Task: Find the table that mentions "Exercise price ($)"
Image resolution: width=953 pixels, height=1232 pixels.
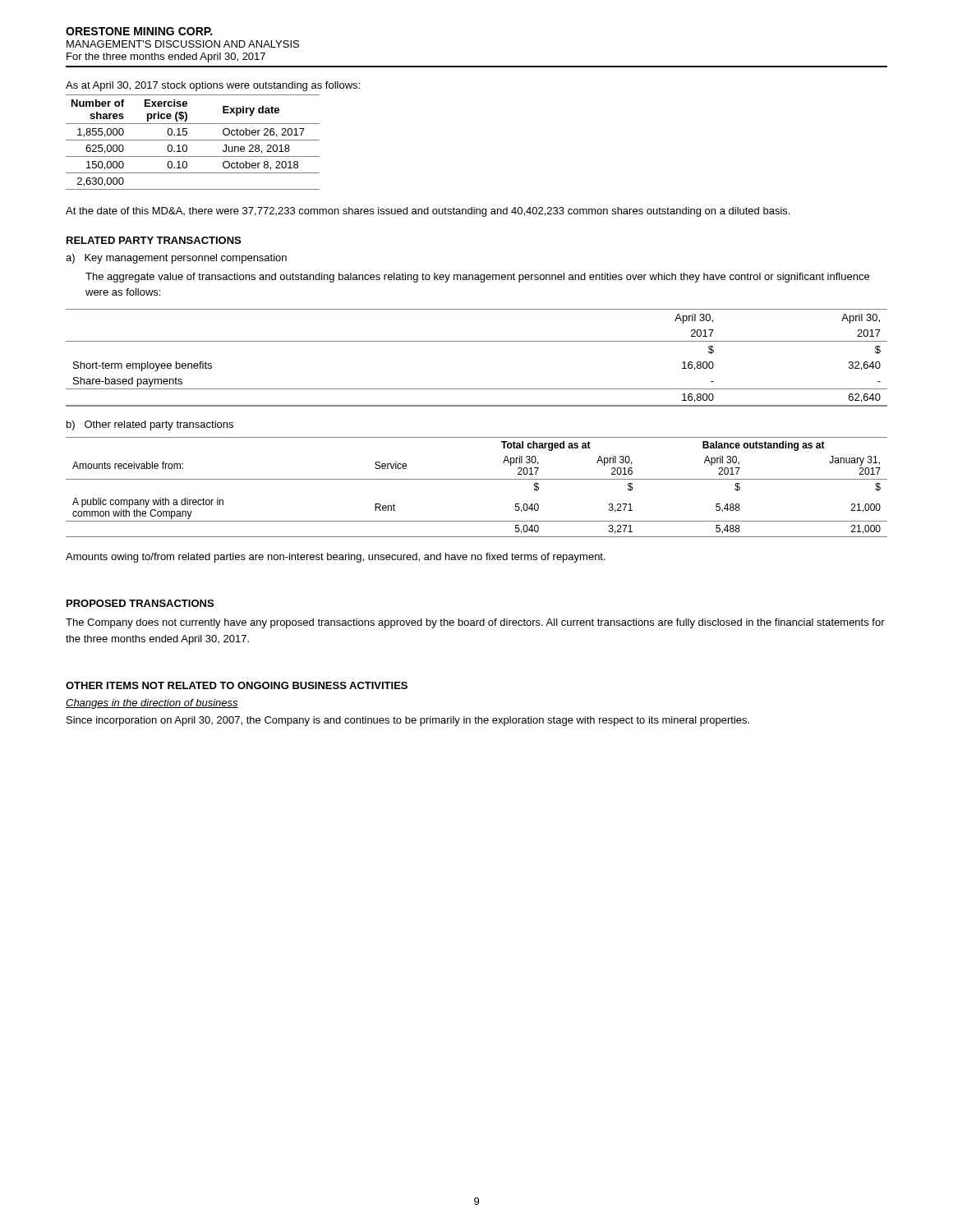Action: (x=476, y=142)
